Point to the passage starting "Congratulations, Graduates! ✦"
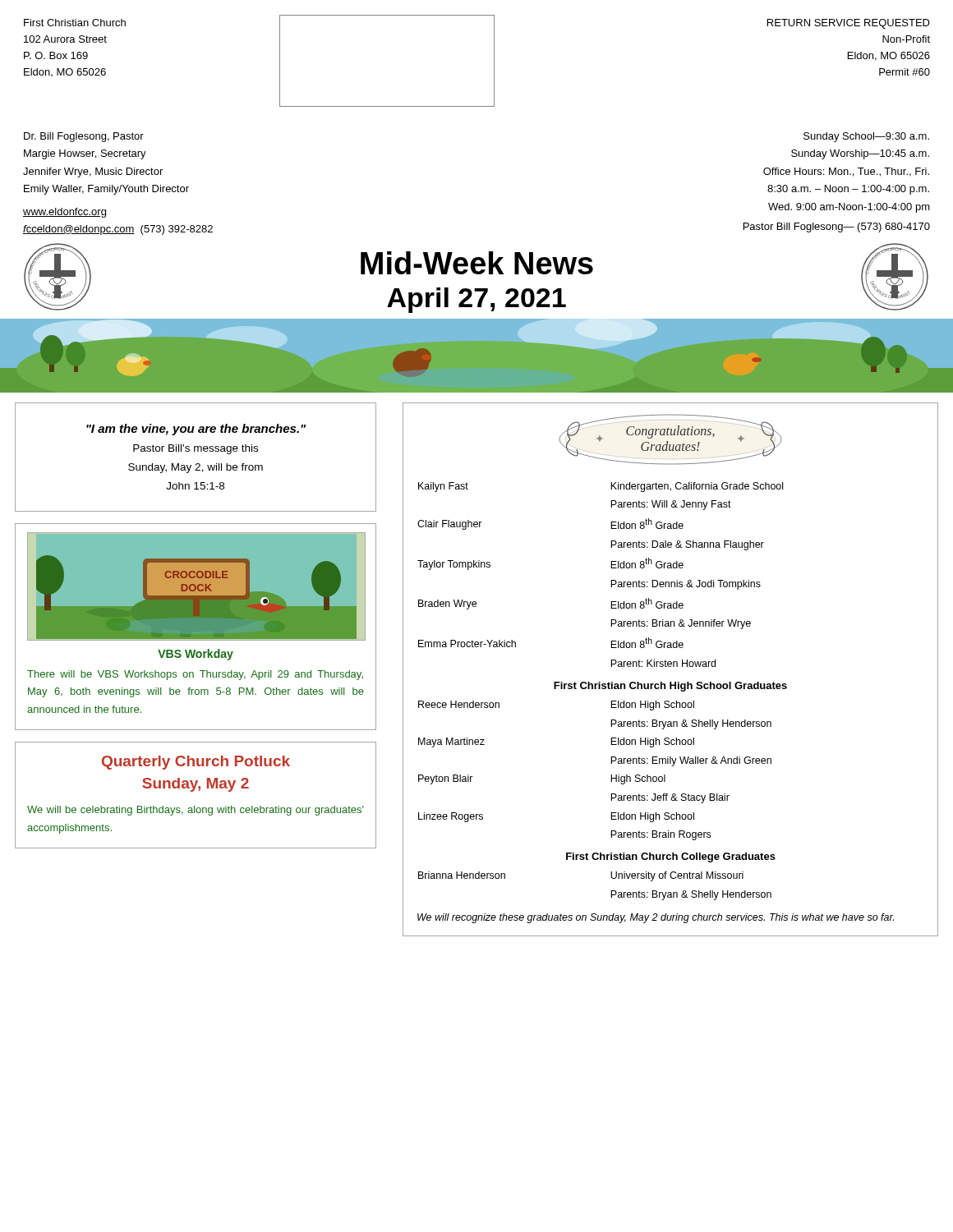 pyautogui.click(x=670, y=669)
